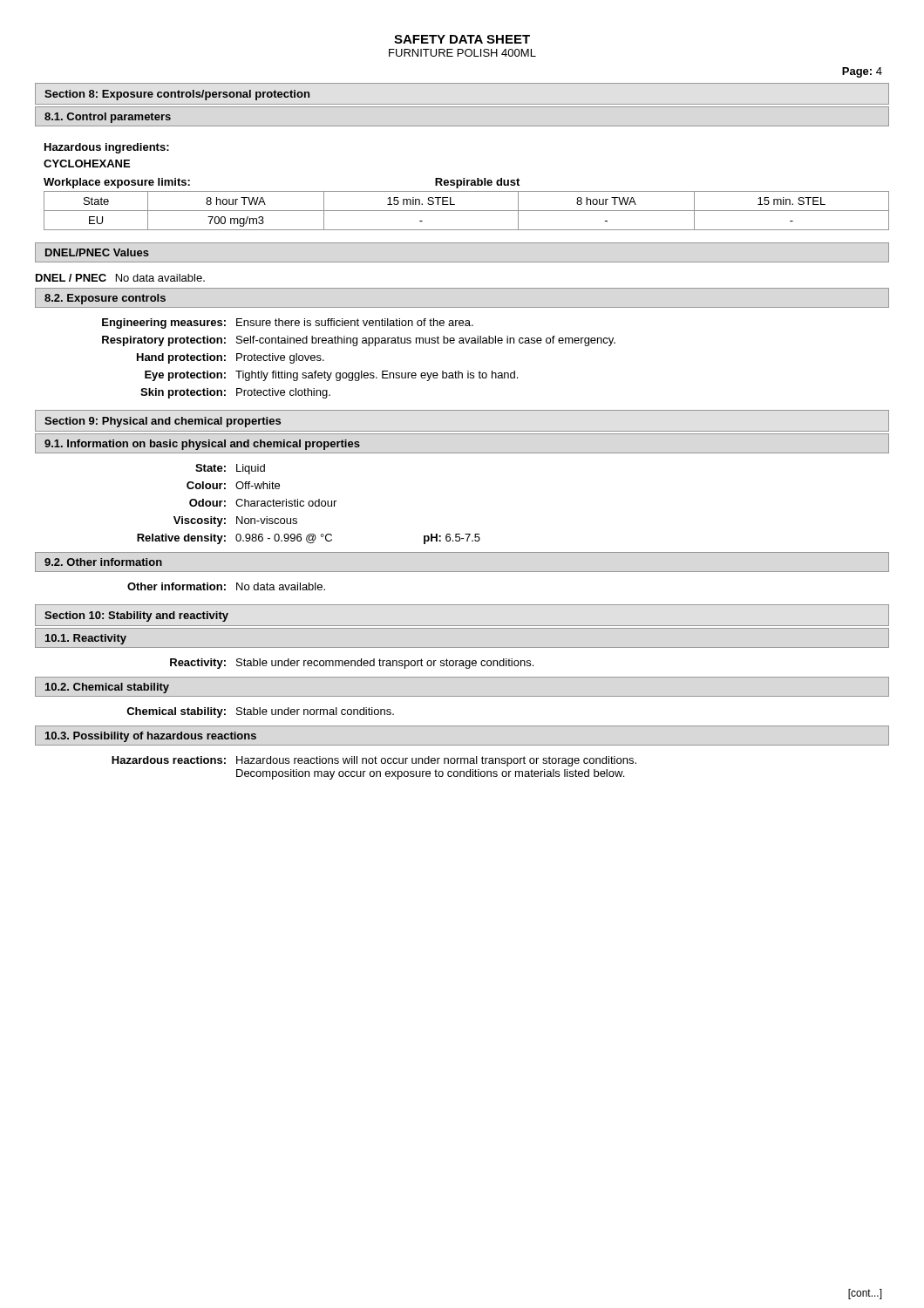The width and height of the screenshot is (924, 1308).
Task: Find "Respirable dust" on this page
Action: click(477, 182)
